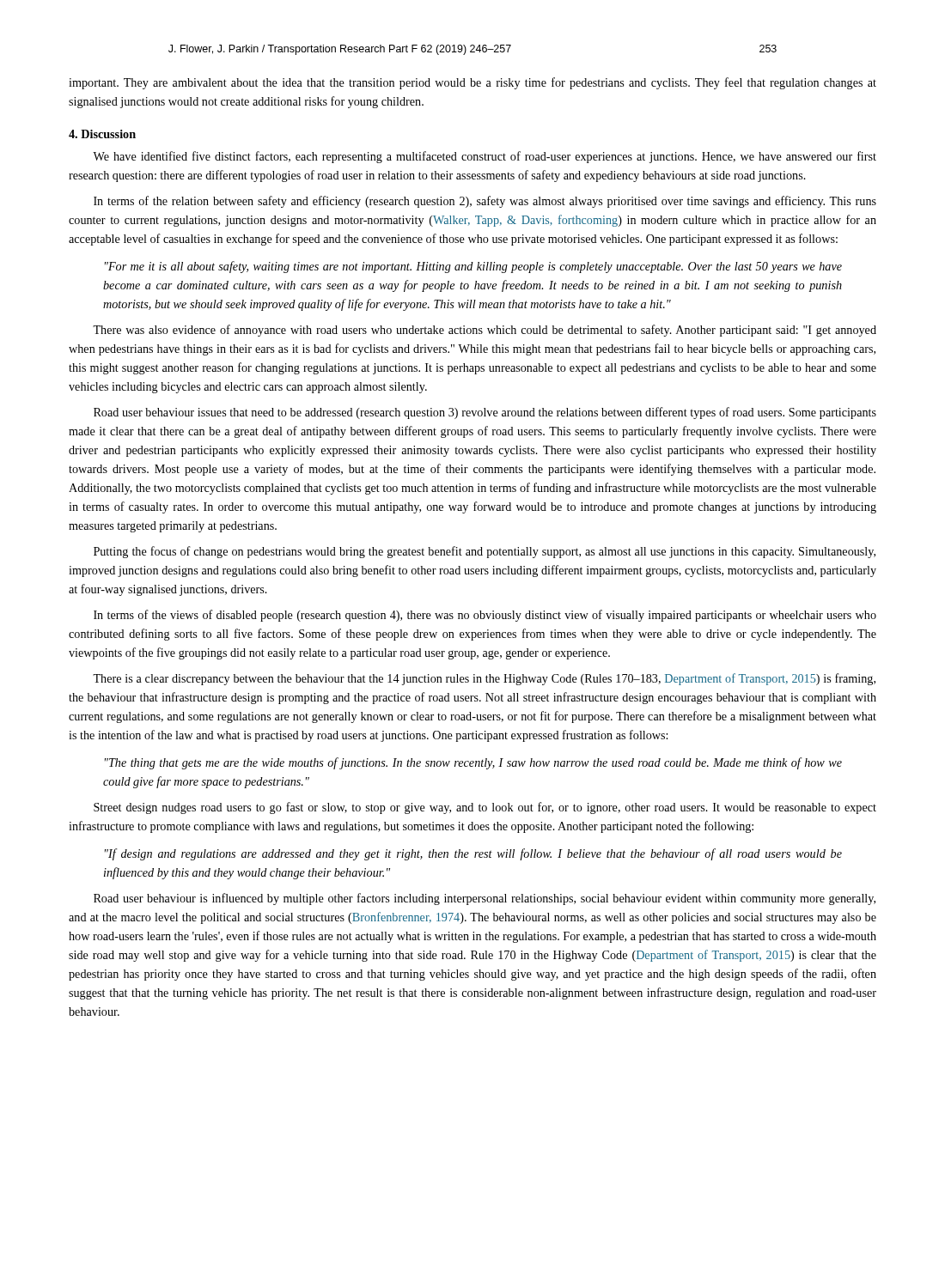Select the text block that says "In terms of the views of disabled people"
The width and height of the screenshot is (945, 1288).
472,634
